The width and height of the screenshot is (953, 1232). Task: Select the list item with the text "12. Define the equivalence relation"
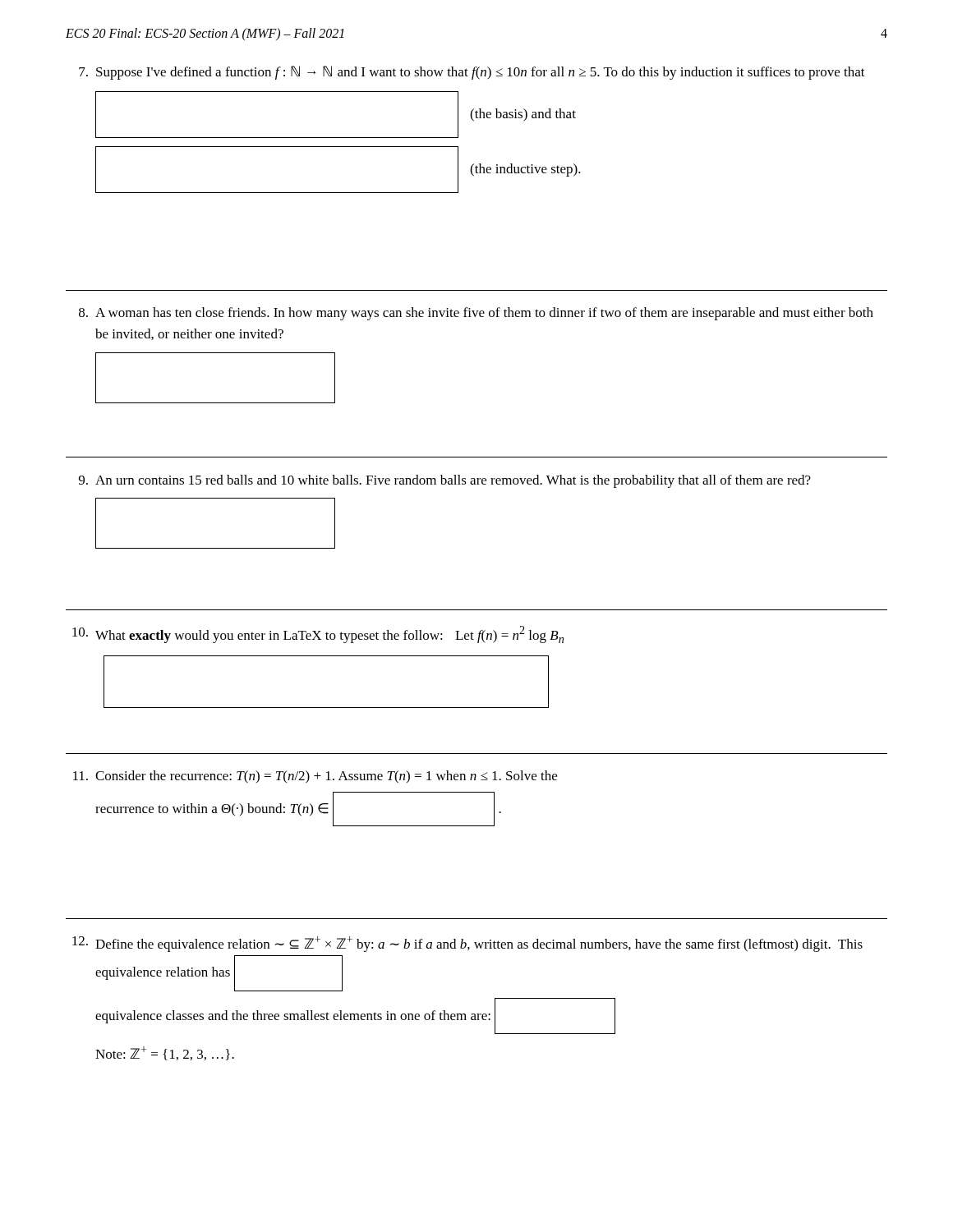click(467, 944)
